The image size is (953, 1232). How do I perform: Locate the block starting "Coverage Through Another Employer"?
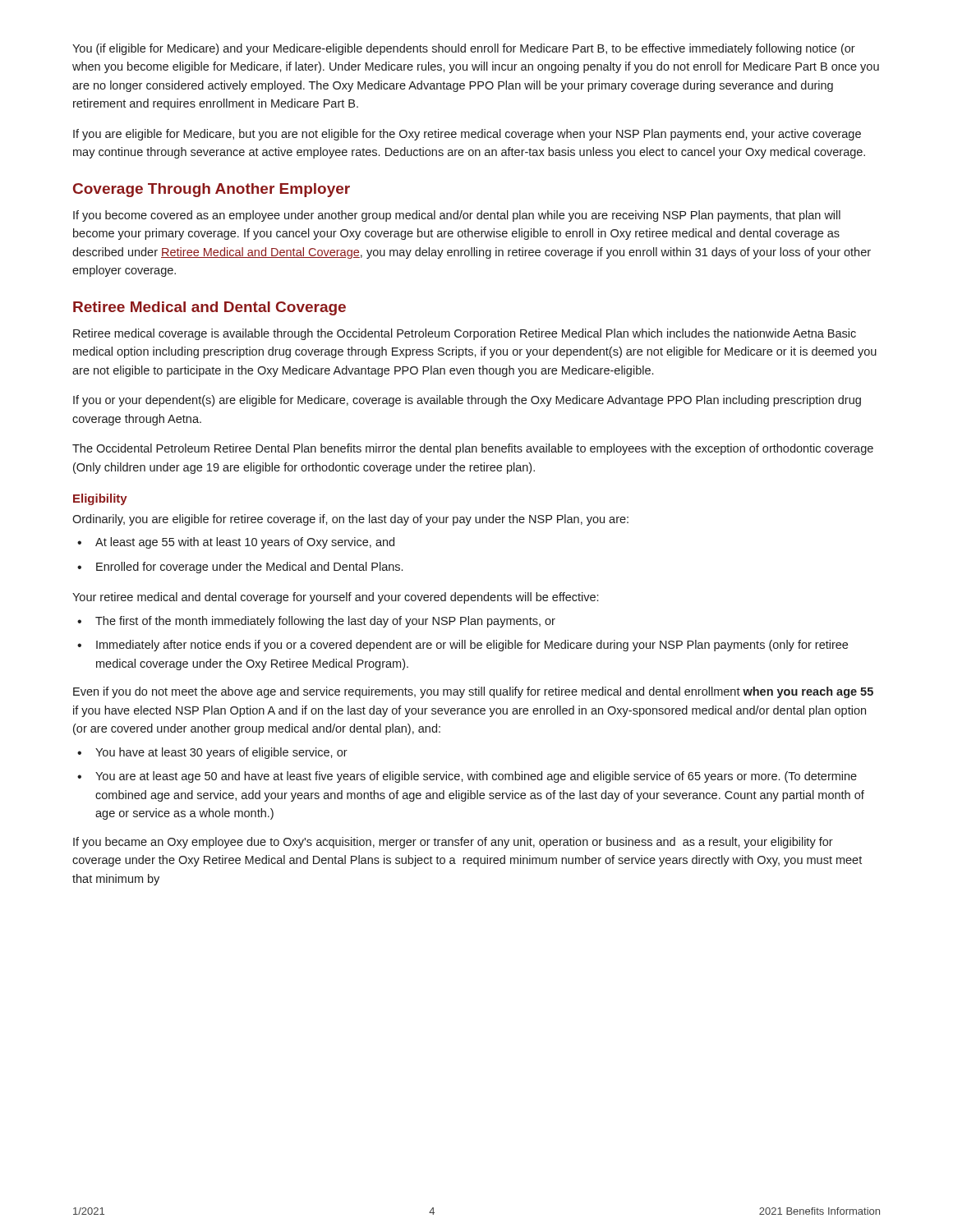211,188
